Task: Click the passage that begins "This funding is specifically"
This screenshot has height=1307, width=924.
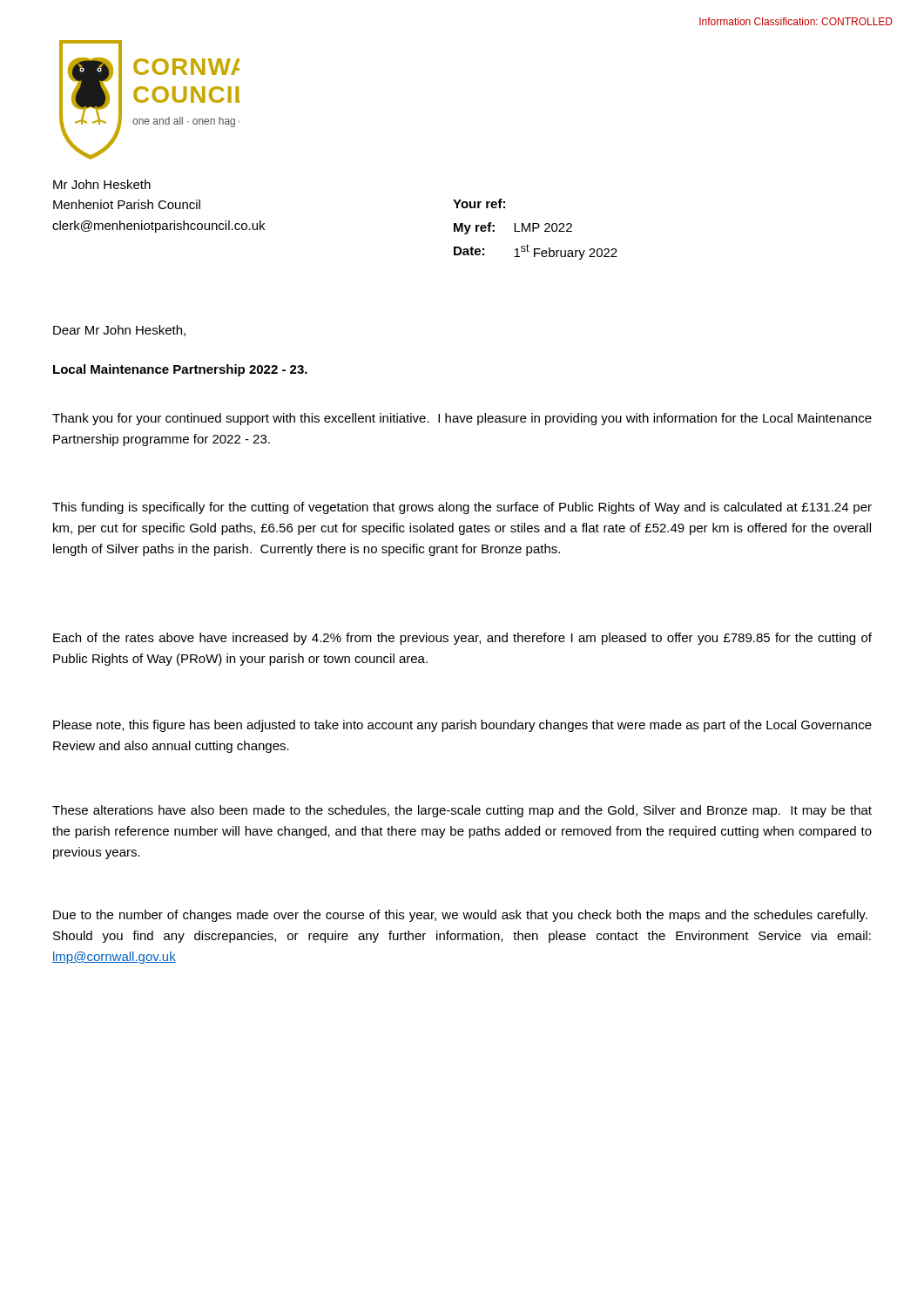Action: 462,528
